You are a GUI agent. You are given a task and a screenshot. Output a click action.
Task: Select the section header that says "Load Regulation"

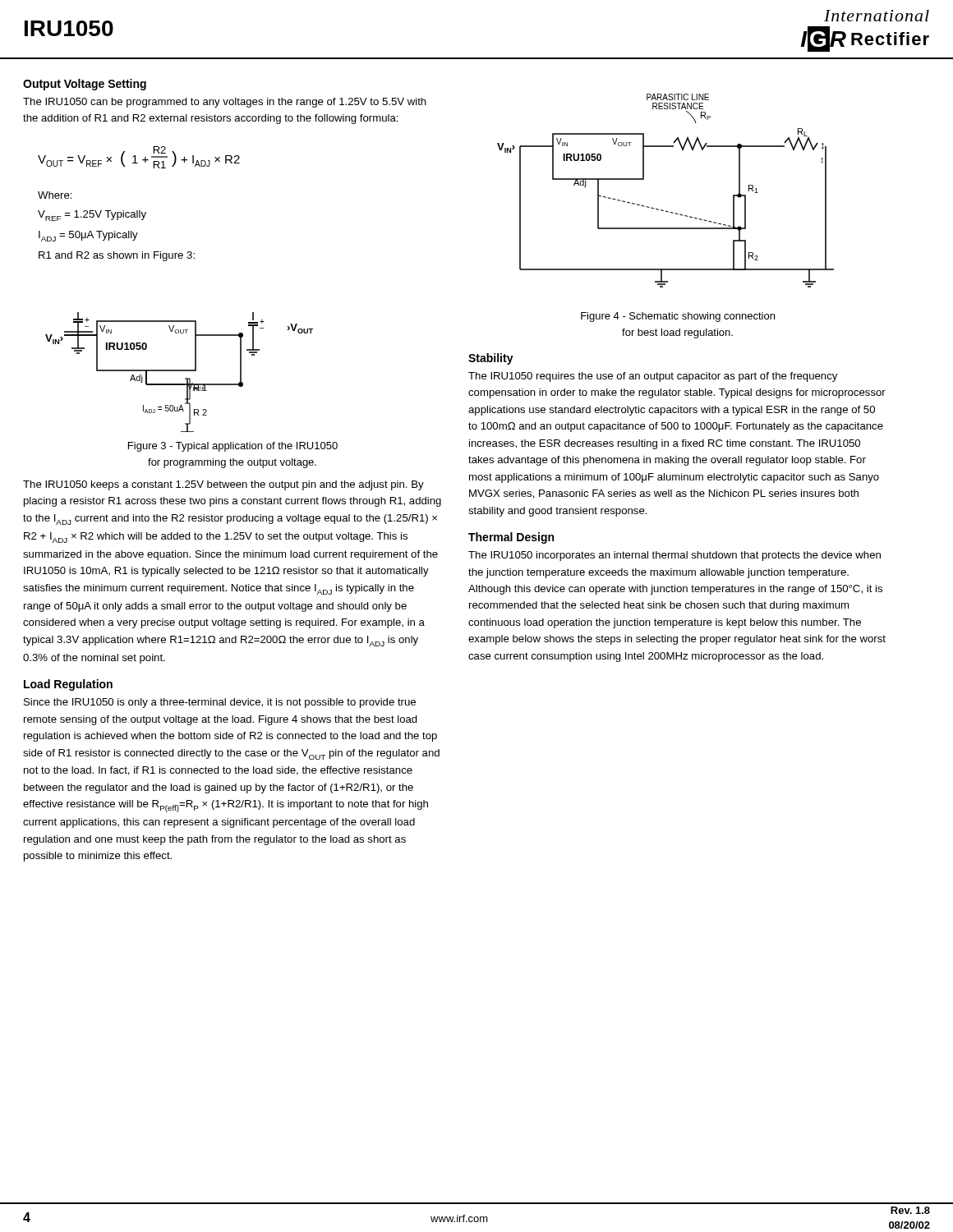[x=68, y=684]
